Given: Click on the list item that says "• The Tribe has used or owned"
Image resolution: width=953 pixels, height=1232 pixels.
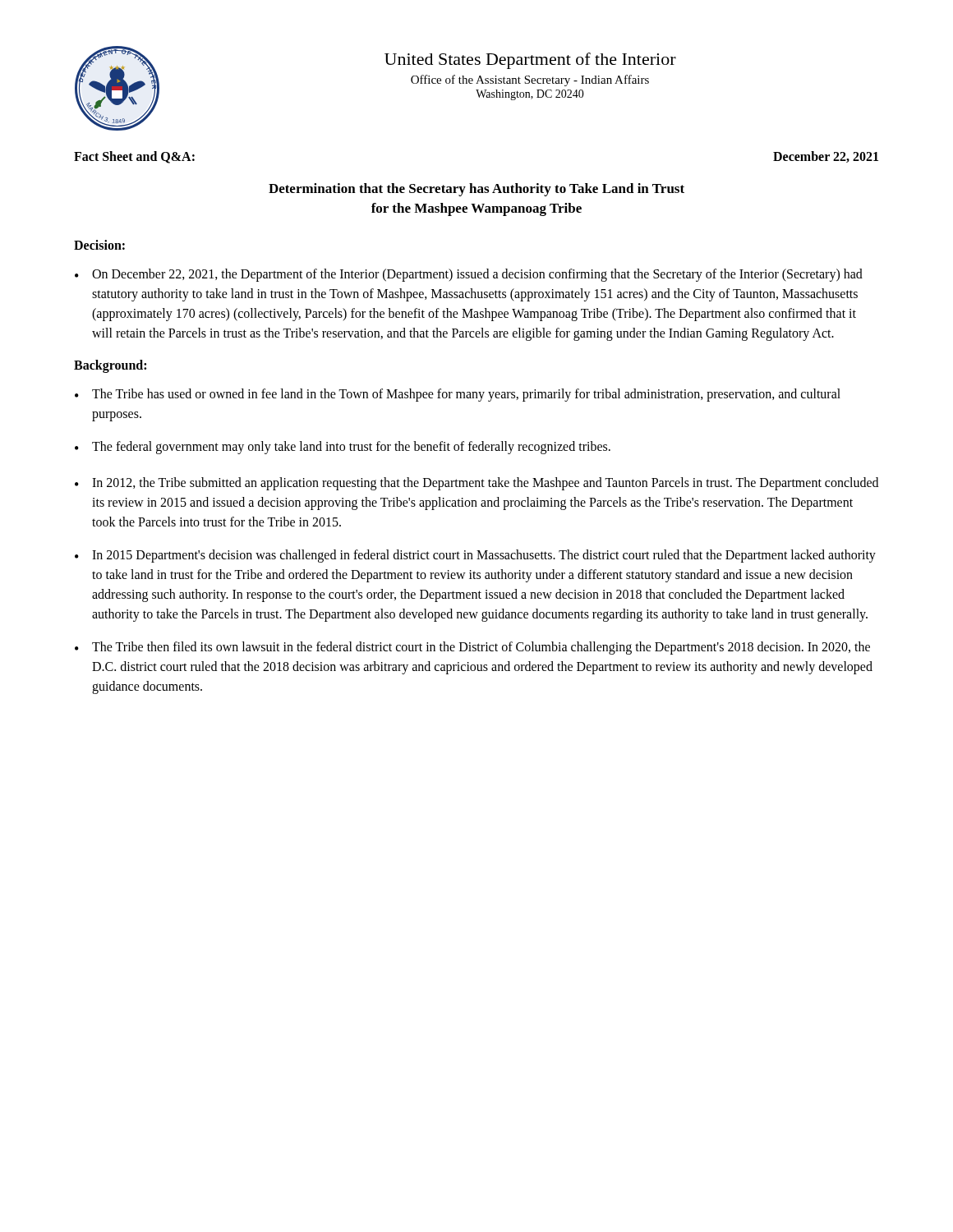Looking at the screenshot, I should pyautogui.click(x=476, y=404).
